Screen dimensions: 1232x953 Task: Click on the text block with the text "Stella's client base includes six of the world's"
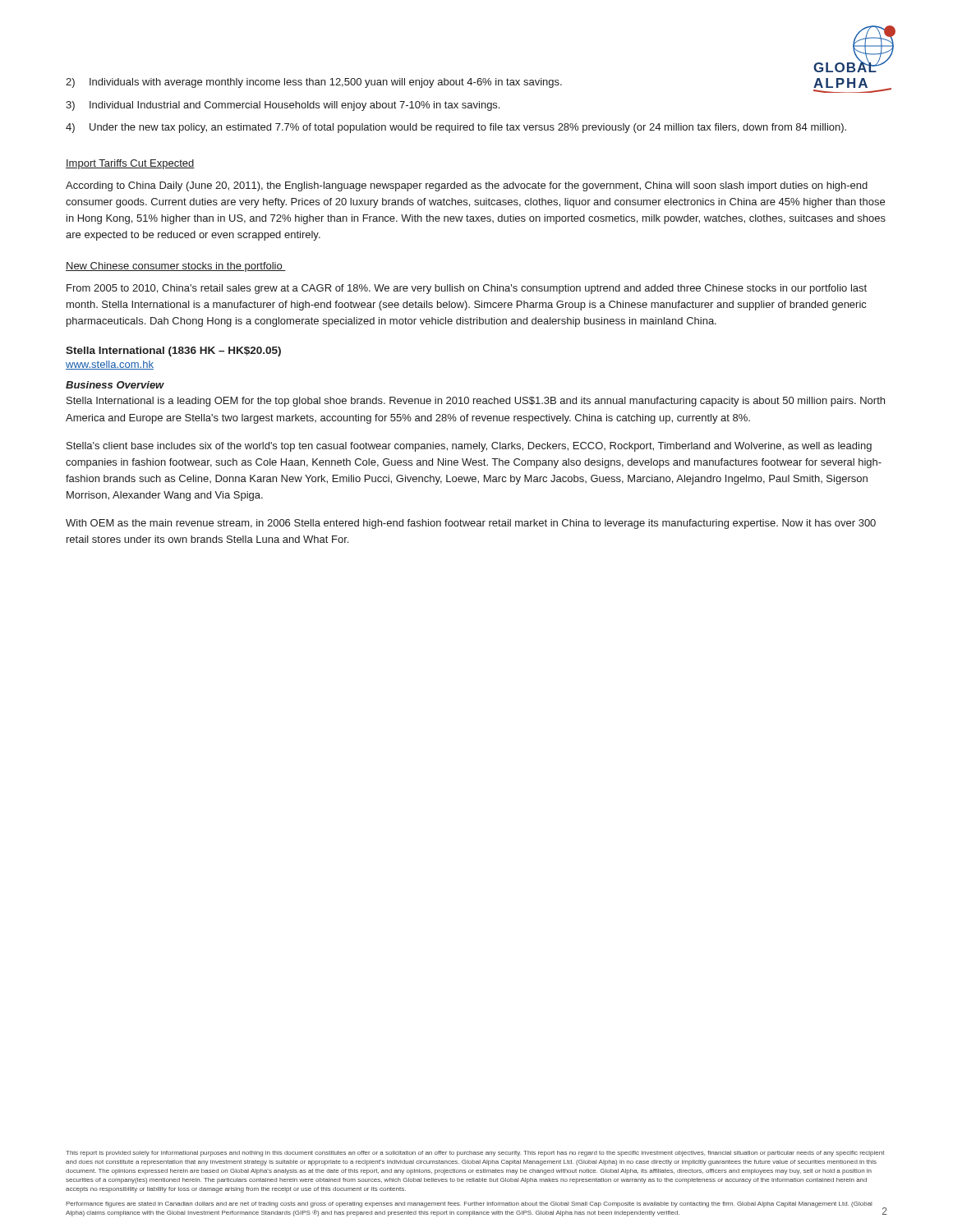474,470
